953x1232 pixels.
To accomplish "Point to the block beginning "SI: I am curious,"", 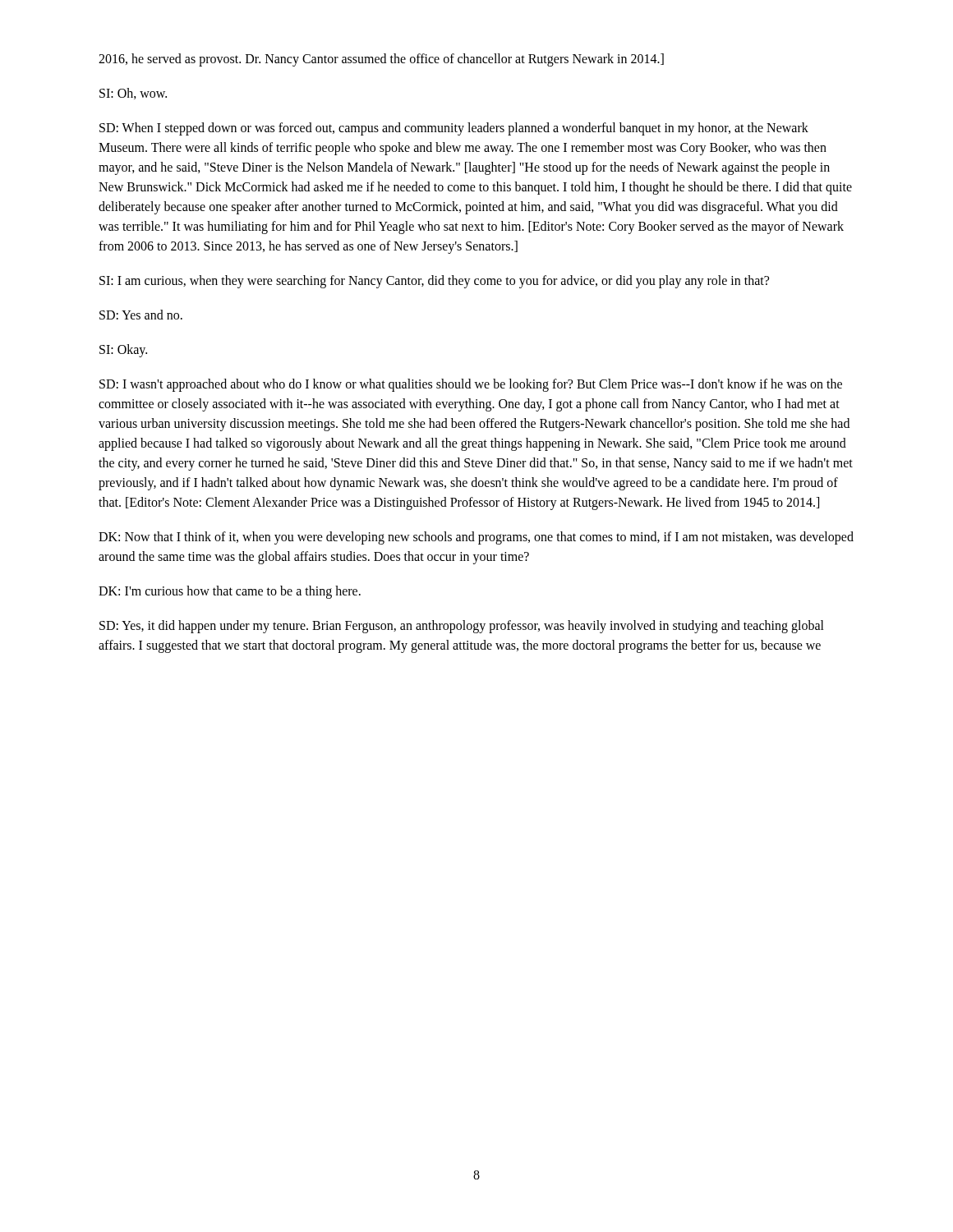I will (x=434, y=280).
